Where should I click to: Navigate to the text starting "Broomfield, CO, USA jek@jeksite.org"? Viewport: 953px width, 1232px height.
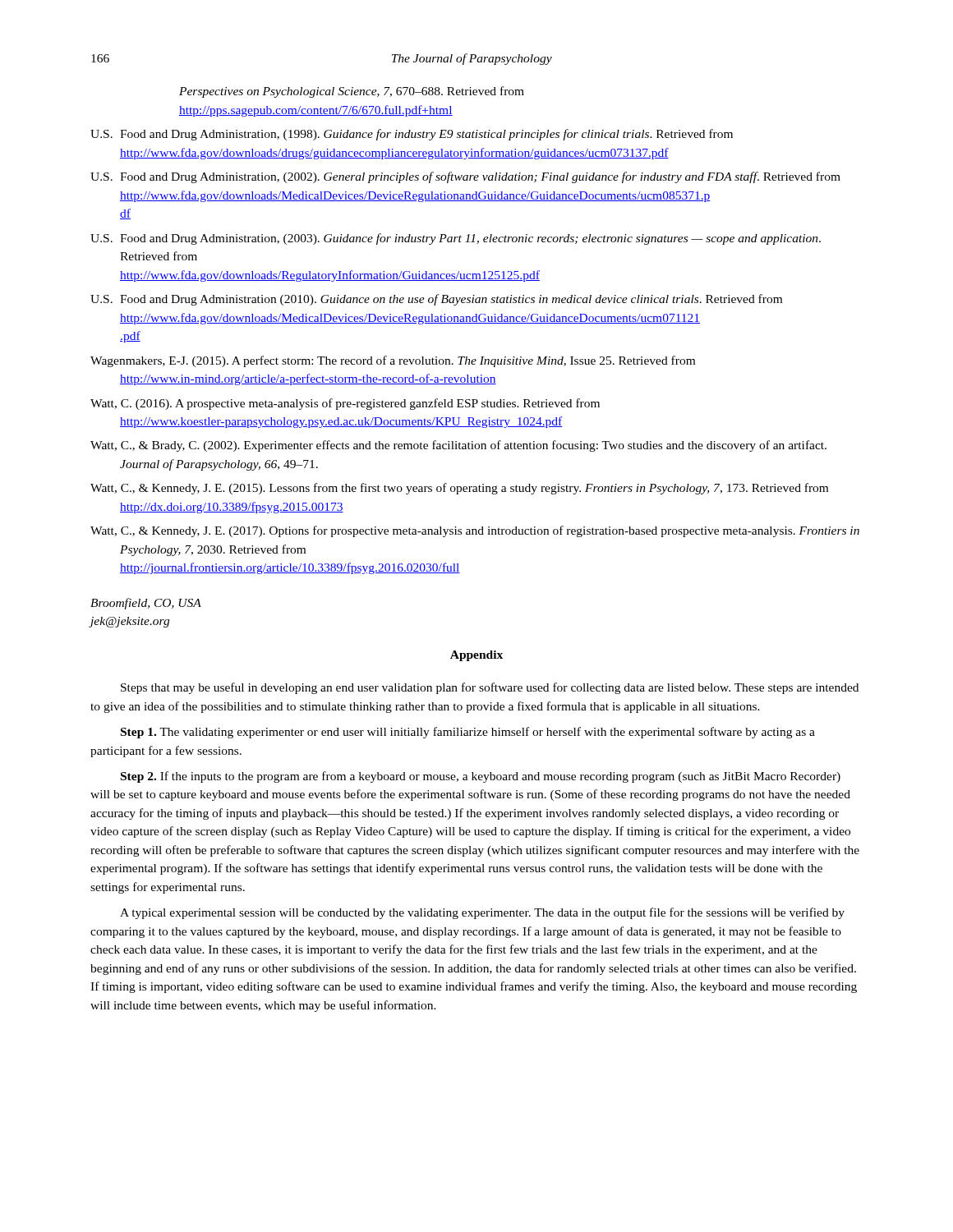[146, 611]
